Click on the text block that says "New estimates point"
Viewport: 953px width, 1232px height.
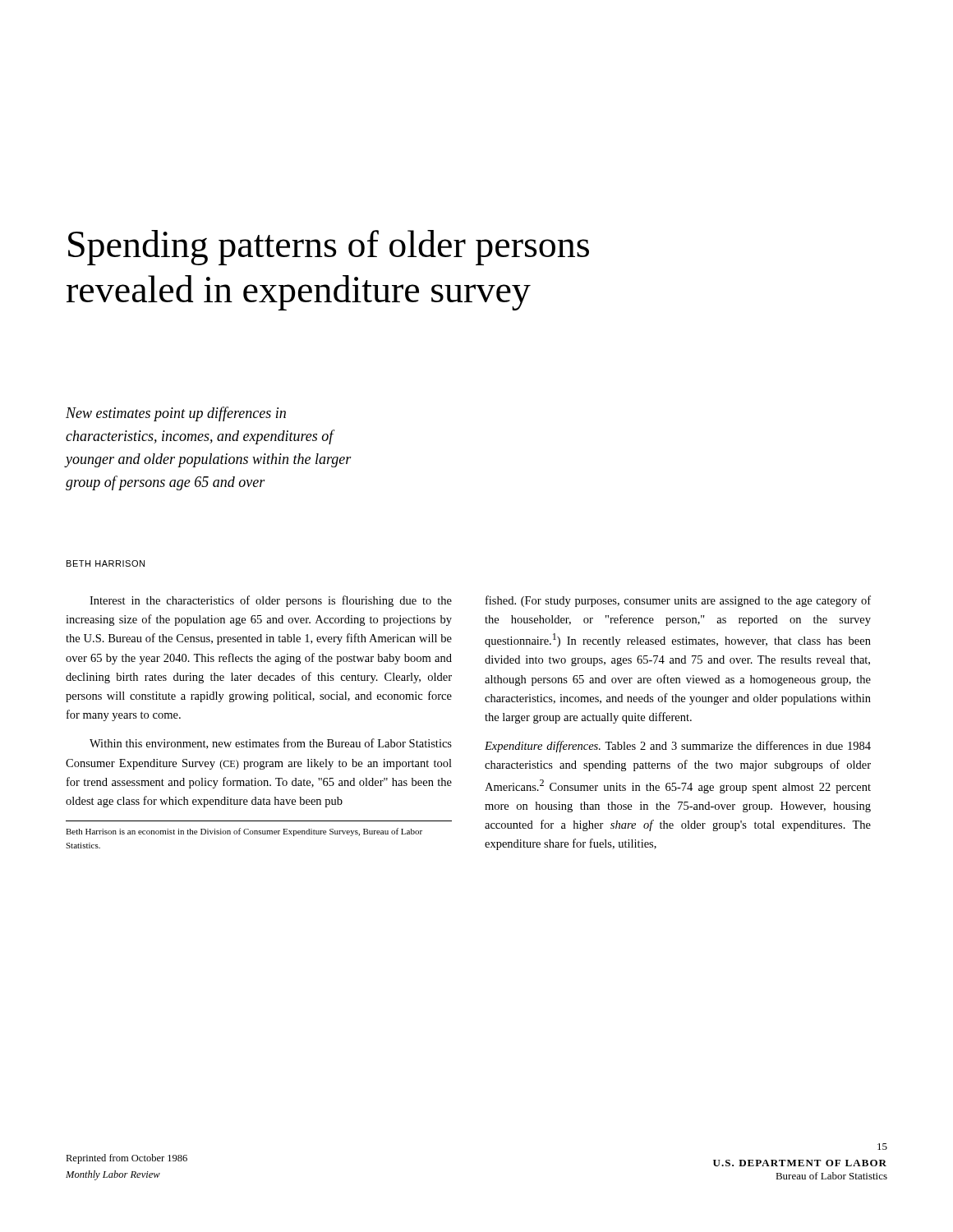click(246, 448)
